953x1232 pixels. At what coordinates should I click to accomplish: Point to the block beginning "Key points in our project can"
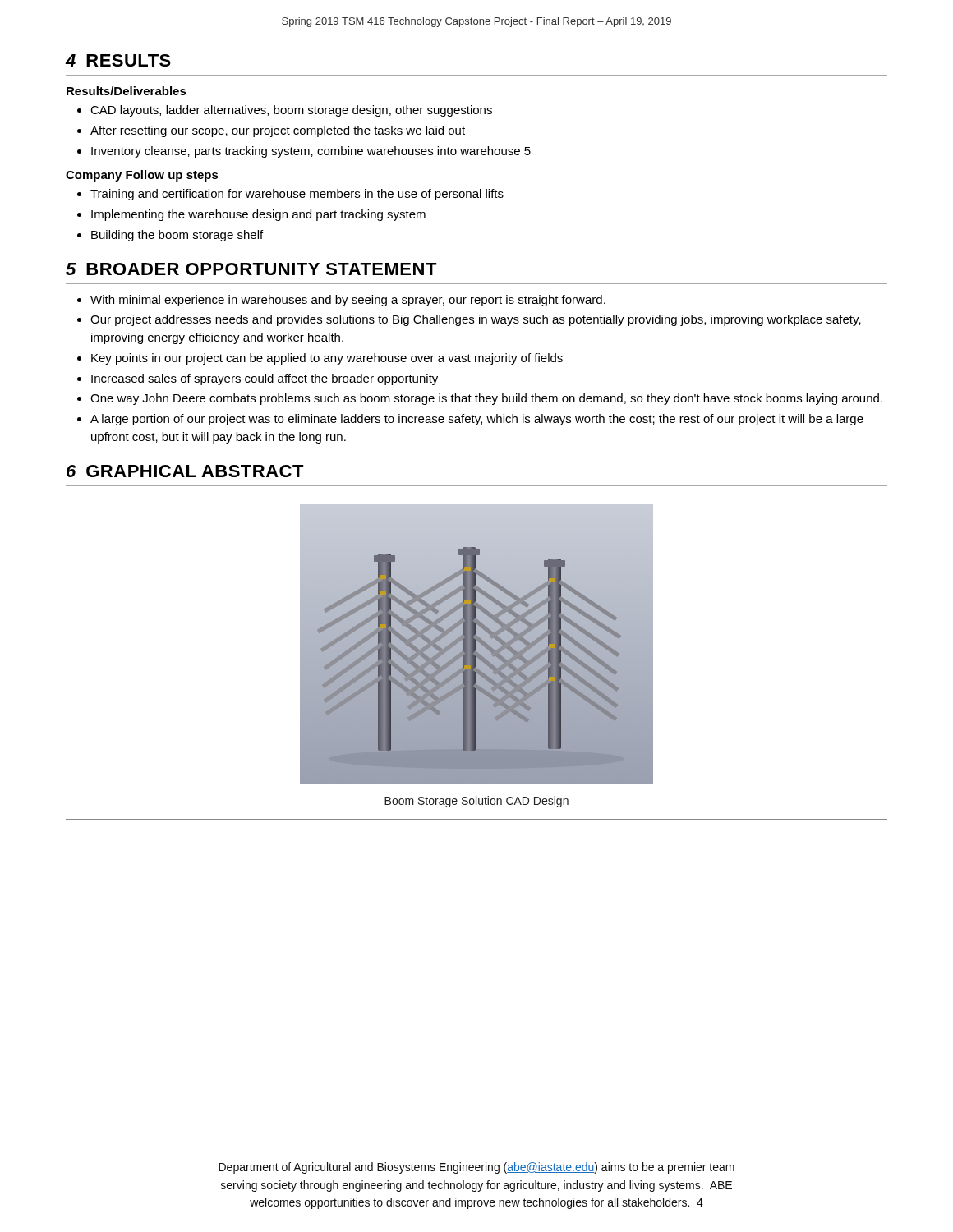click(327, 357)
